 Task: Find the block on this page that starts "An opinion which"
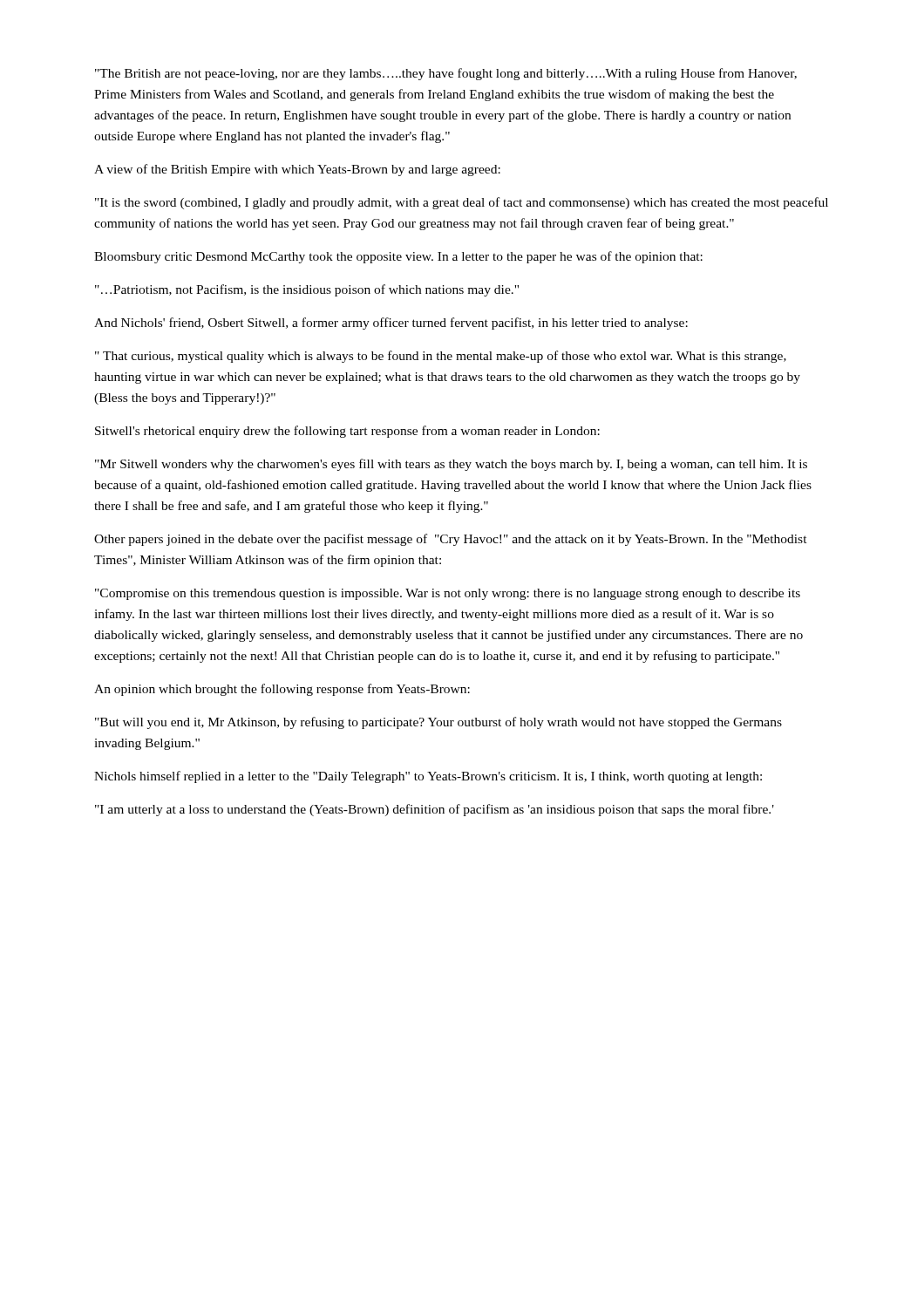[282, 689]
